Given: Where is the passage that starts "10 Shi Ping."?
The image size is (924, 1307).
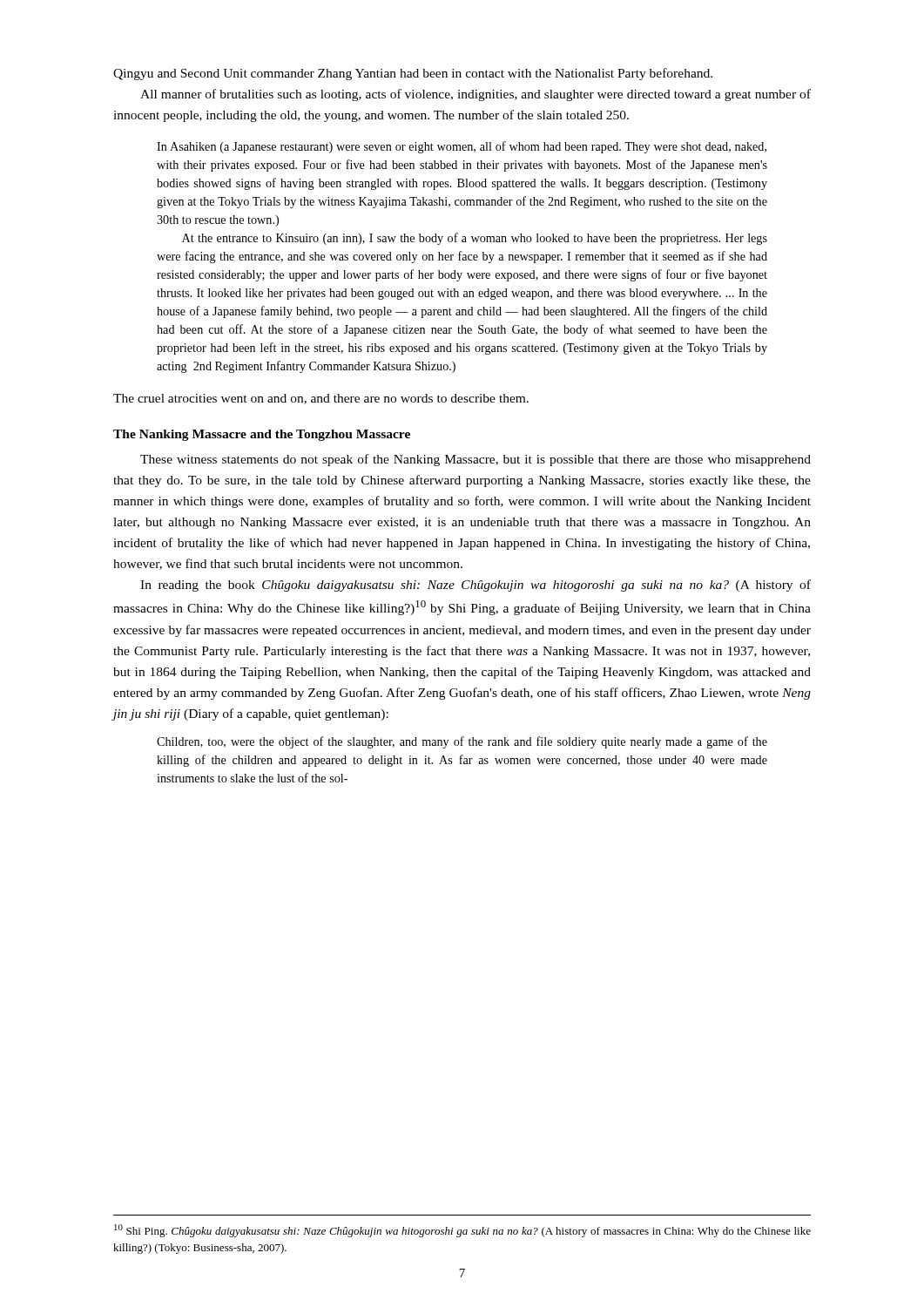Looking at the screenshot, I should pyautogui.click(x=462, y=1239).
